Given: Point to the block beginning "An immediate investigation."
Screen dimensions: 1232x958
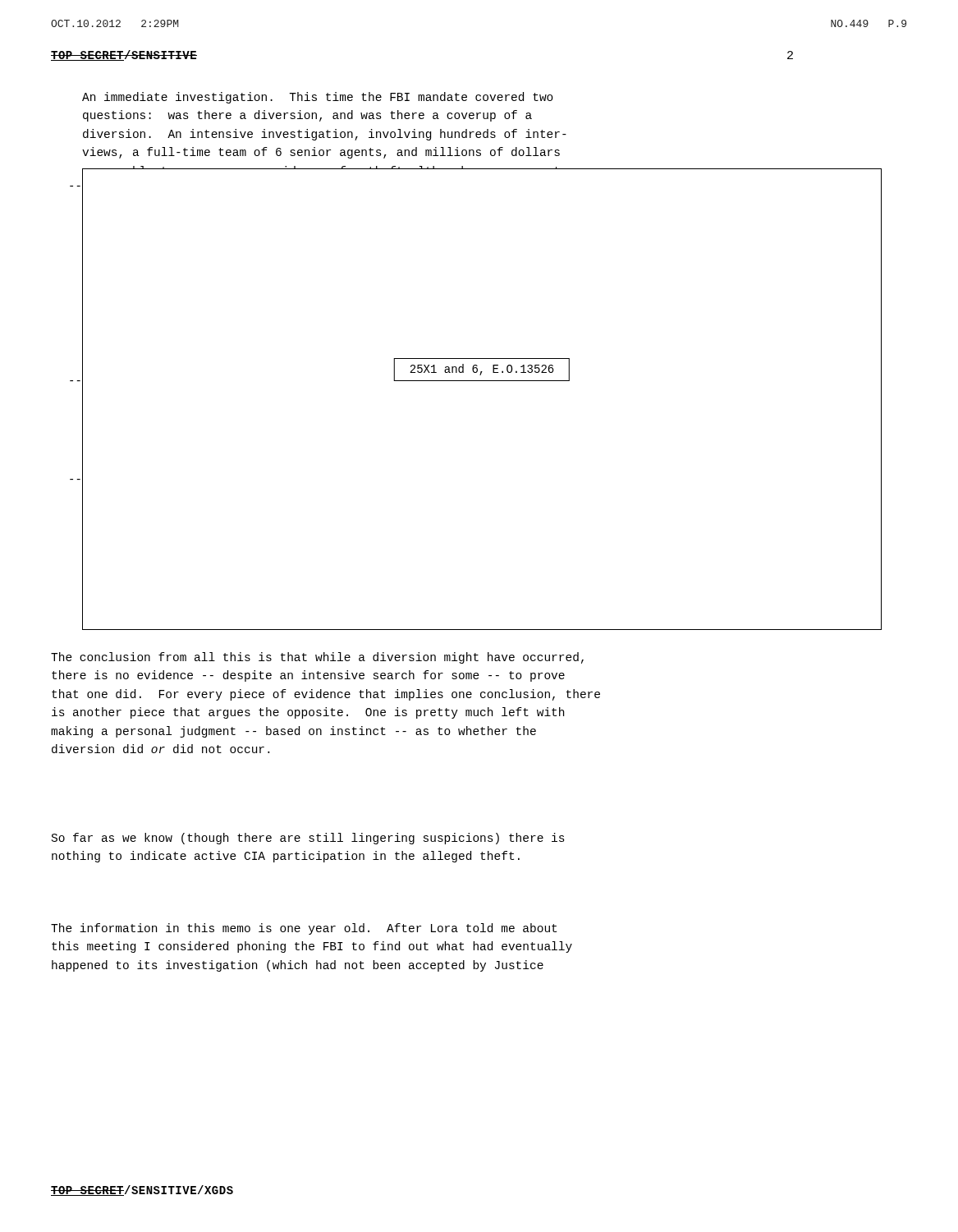Looking at the screenshot, I should tap(325, 144).
